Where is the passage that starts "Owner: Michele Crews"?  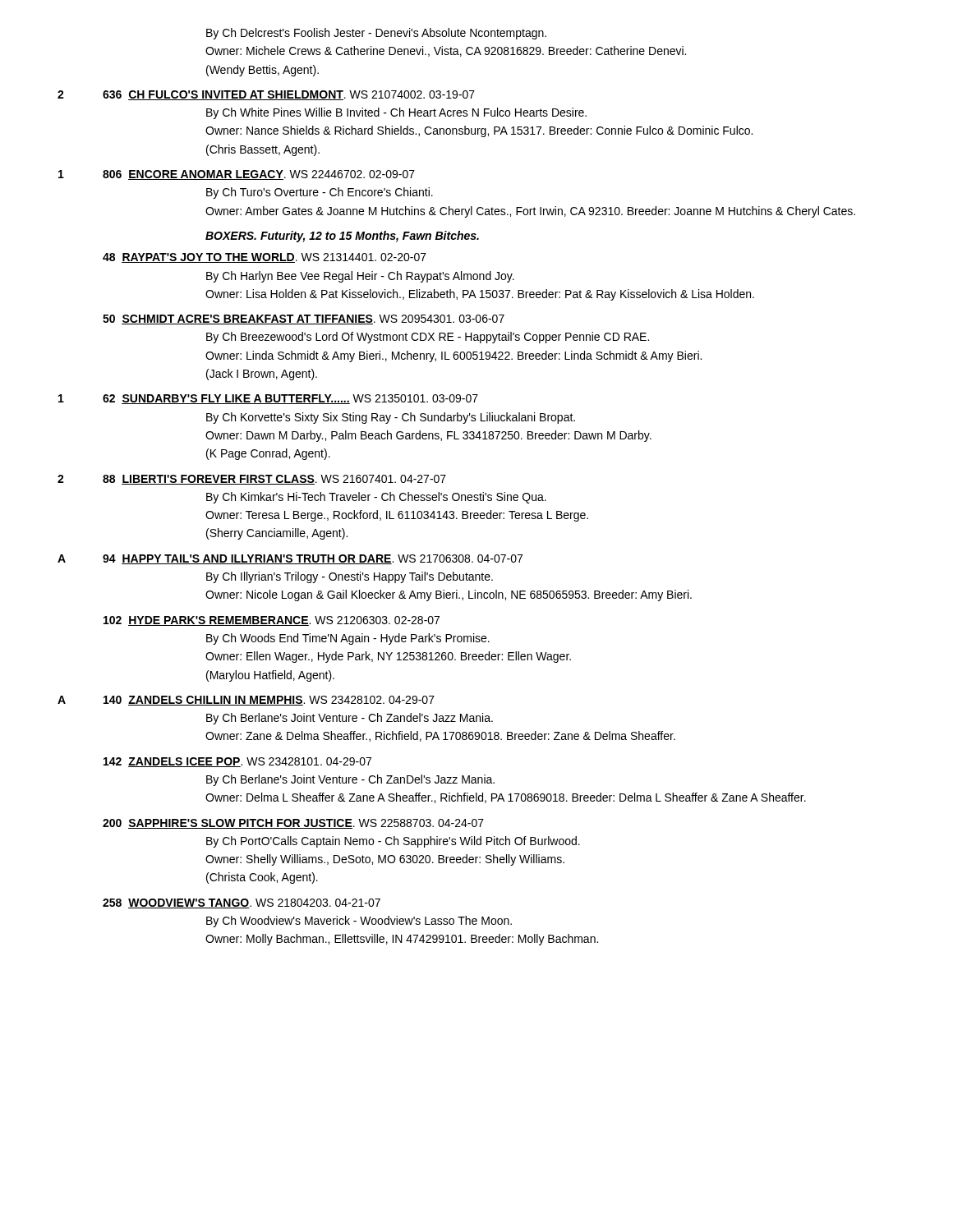(x=446, y=51)
